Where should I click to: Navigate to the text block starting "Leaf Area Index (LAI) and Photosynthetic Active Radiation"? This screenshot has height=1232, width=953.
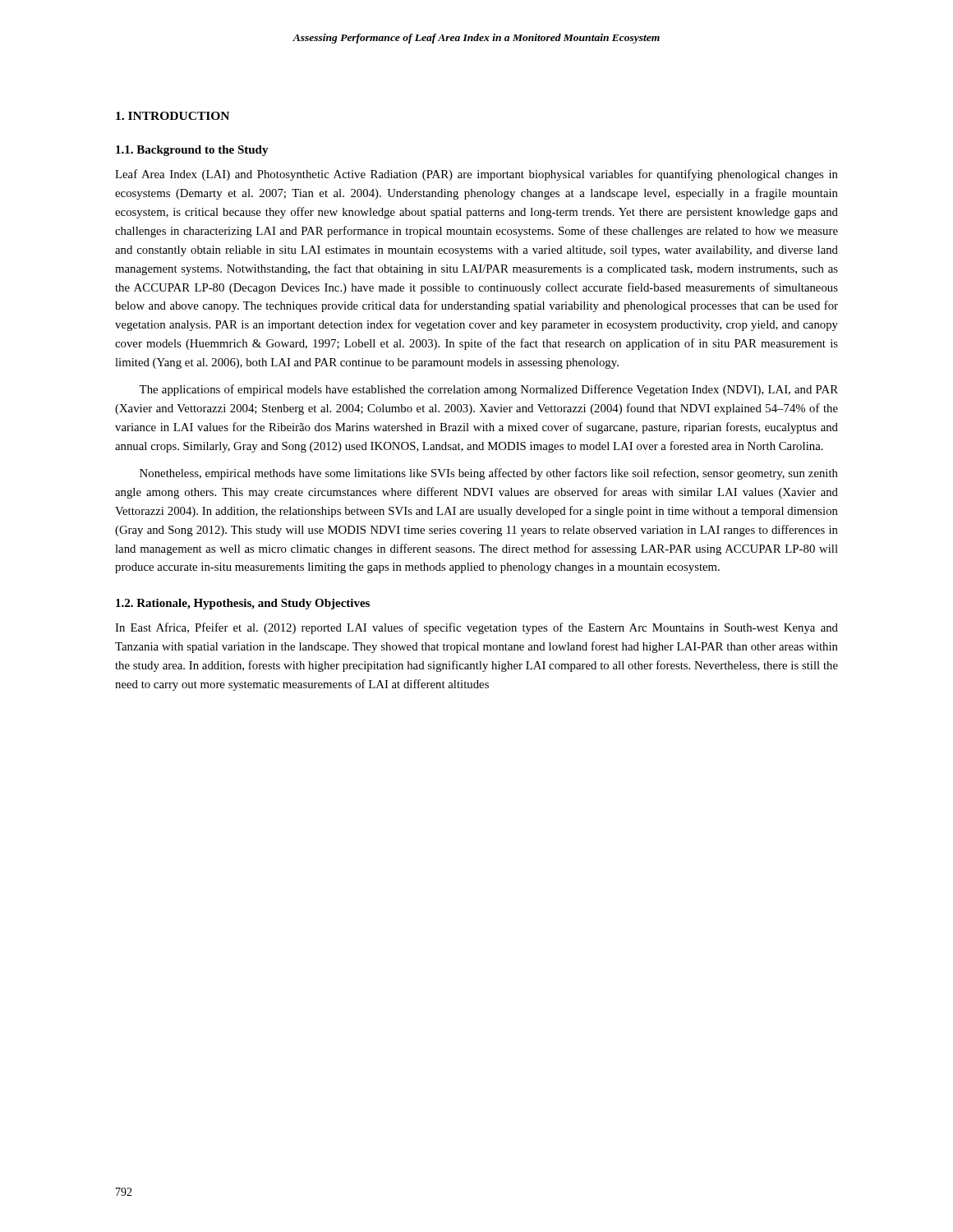coord(476,371)
